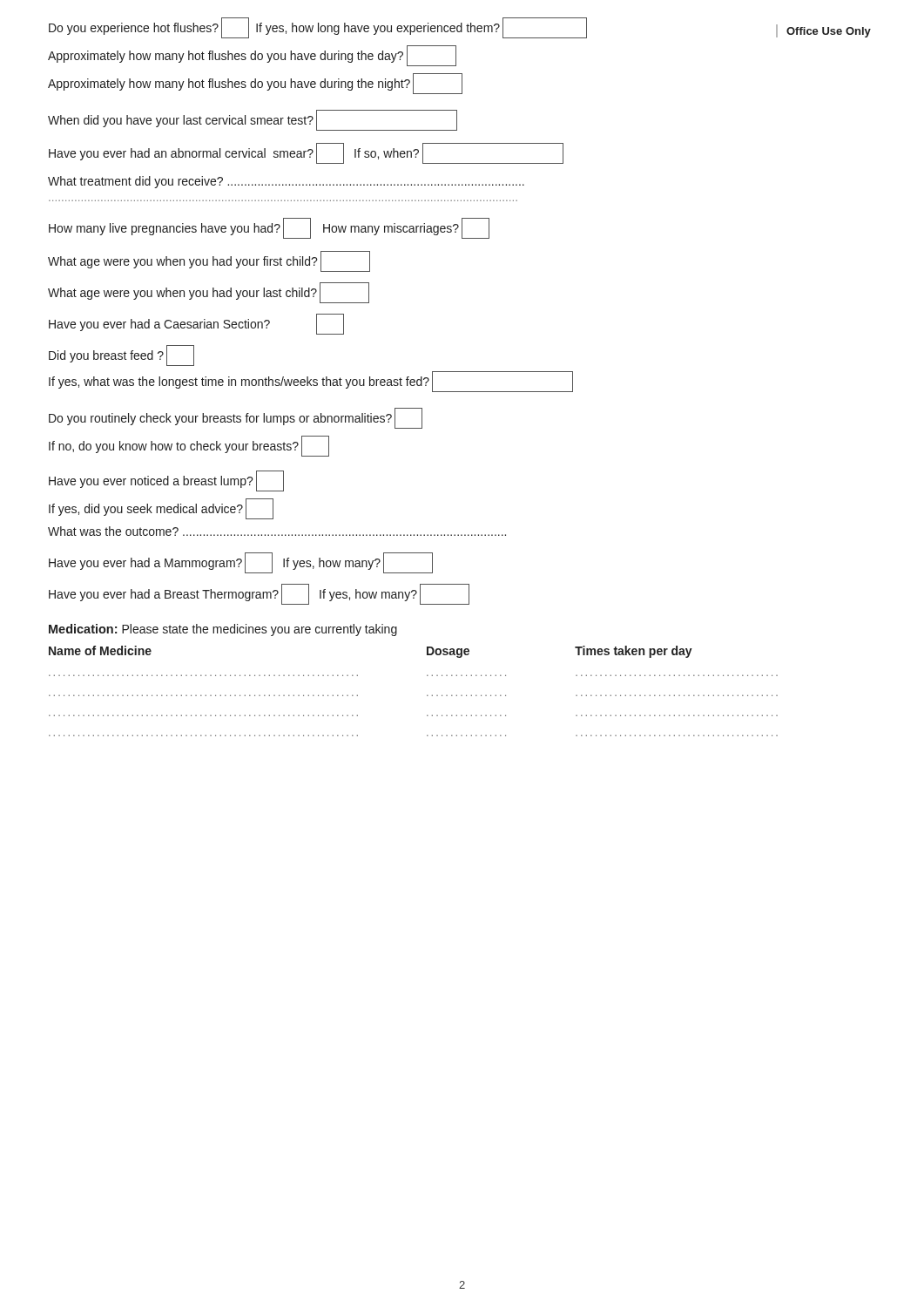Click on the passage starting "What treatment did you receive?"
Screen dimensions: 1307x924
[x=286, y=181]
